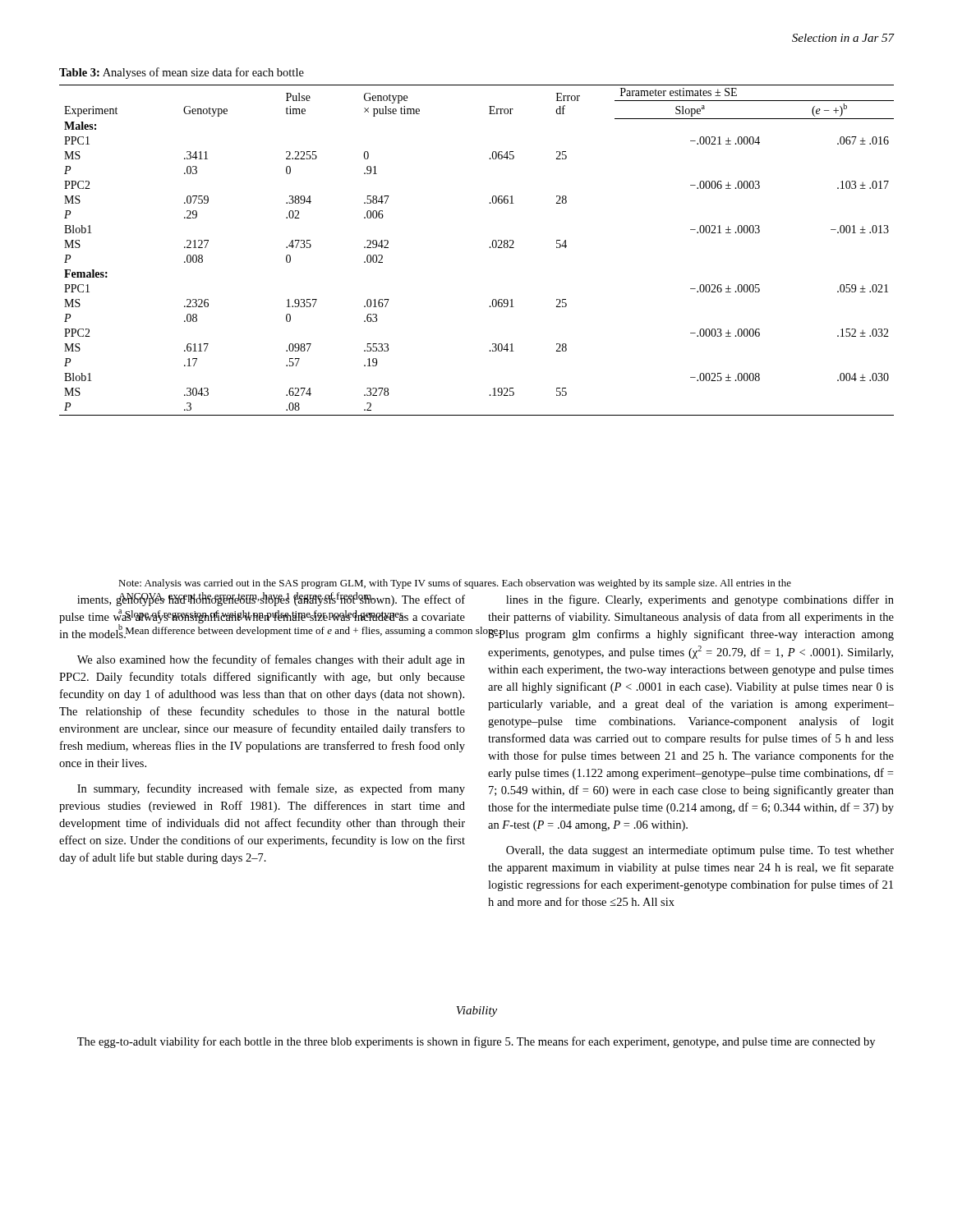Navigate to the passage starting "Table 3: Analyses of mean size"
The width and height of the screenshot is (953, 1232).
[181, 72]
